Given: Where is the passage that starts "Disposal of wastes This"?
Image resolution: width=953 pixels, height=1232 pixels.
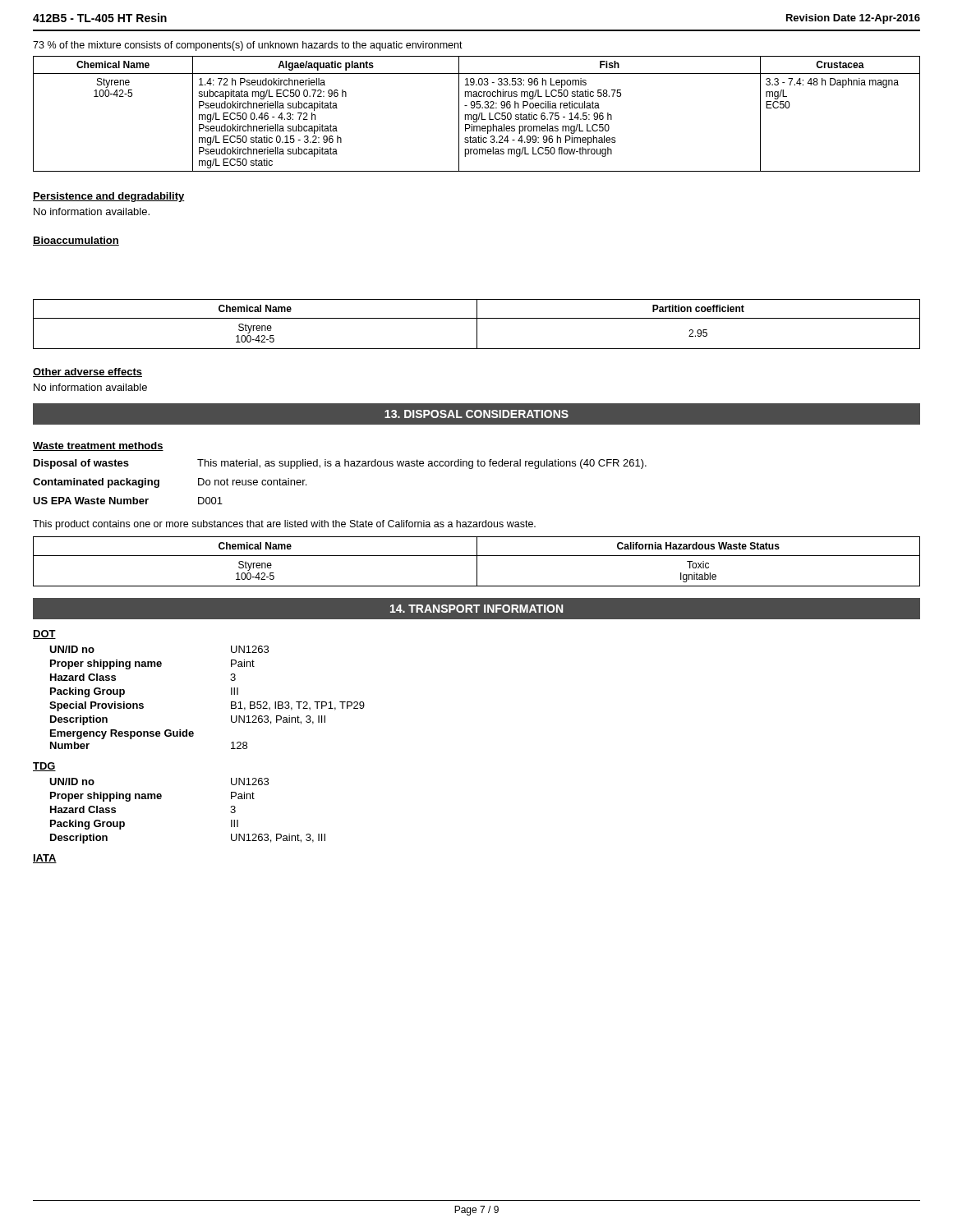Looking at the screenshot, I should (x=340, y=463).
